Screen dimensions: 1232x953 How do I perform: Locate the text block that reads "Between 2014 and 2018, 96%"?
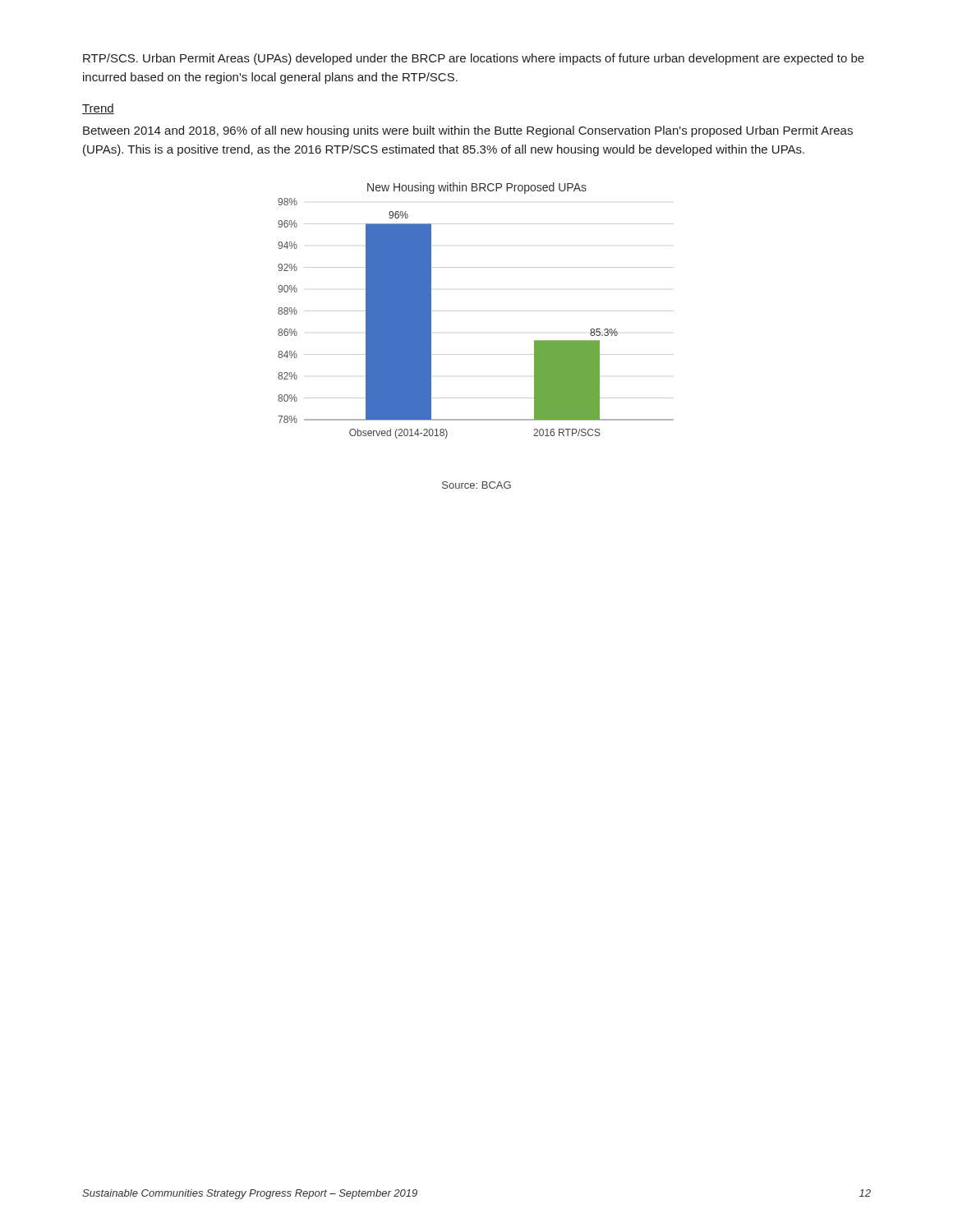click(x=468, y=139)
